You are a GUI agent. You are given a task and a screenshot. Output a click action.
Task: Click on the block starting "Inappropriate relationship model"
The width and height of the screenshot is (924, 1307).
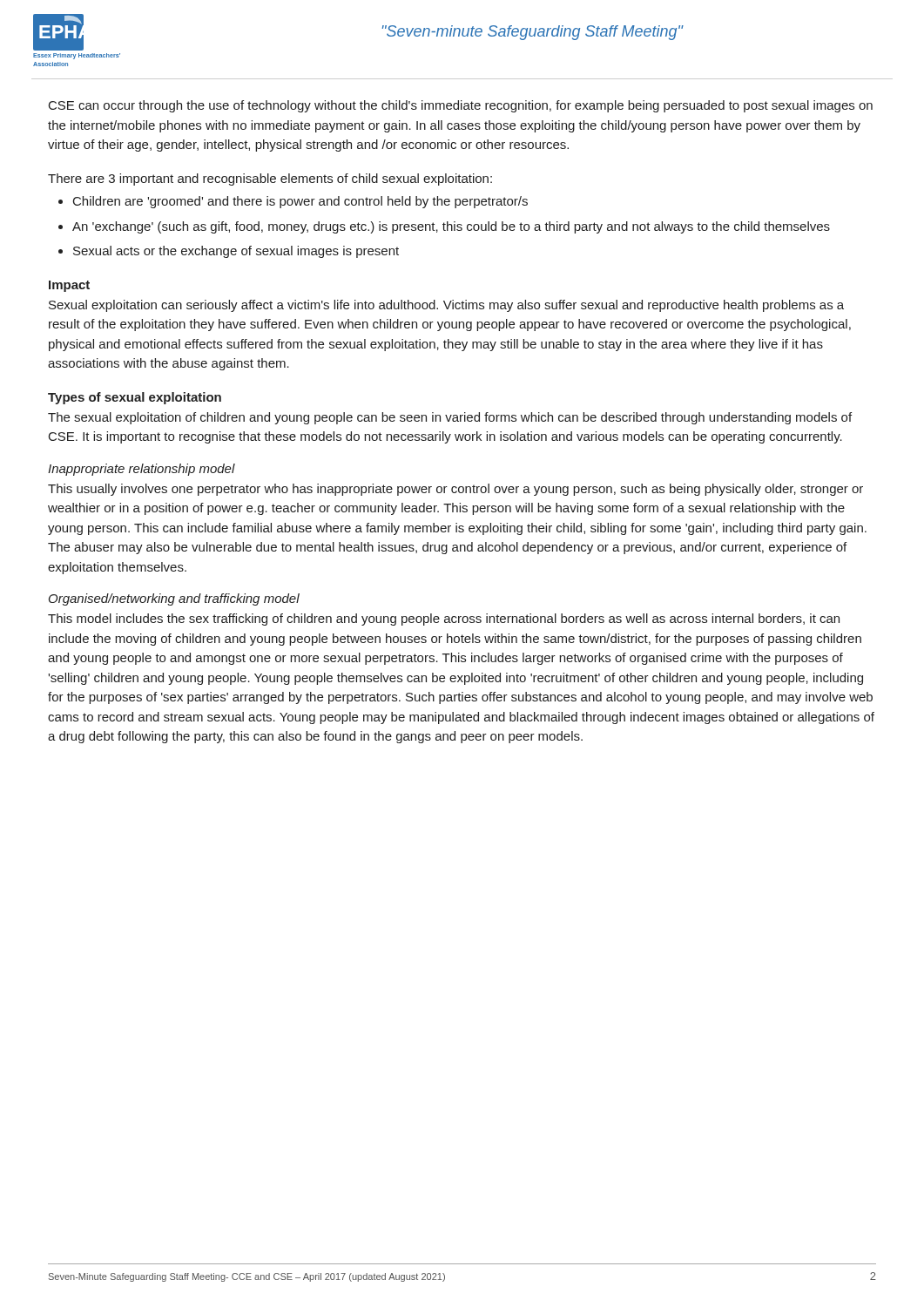141,468
